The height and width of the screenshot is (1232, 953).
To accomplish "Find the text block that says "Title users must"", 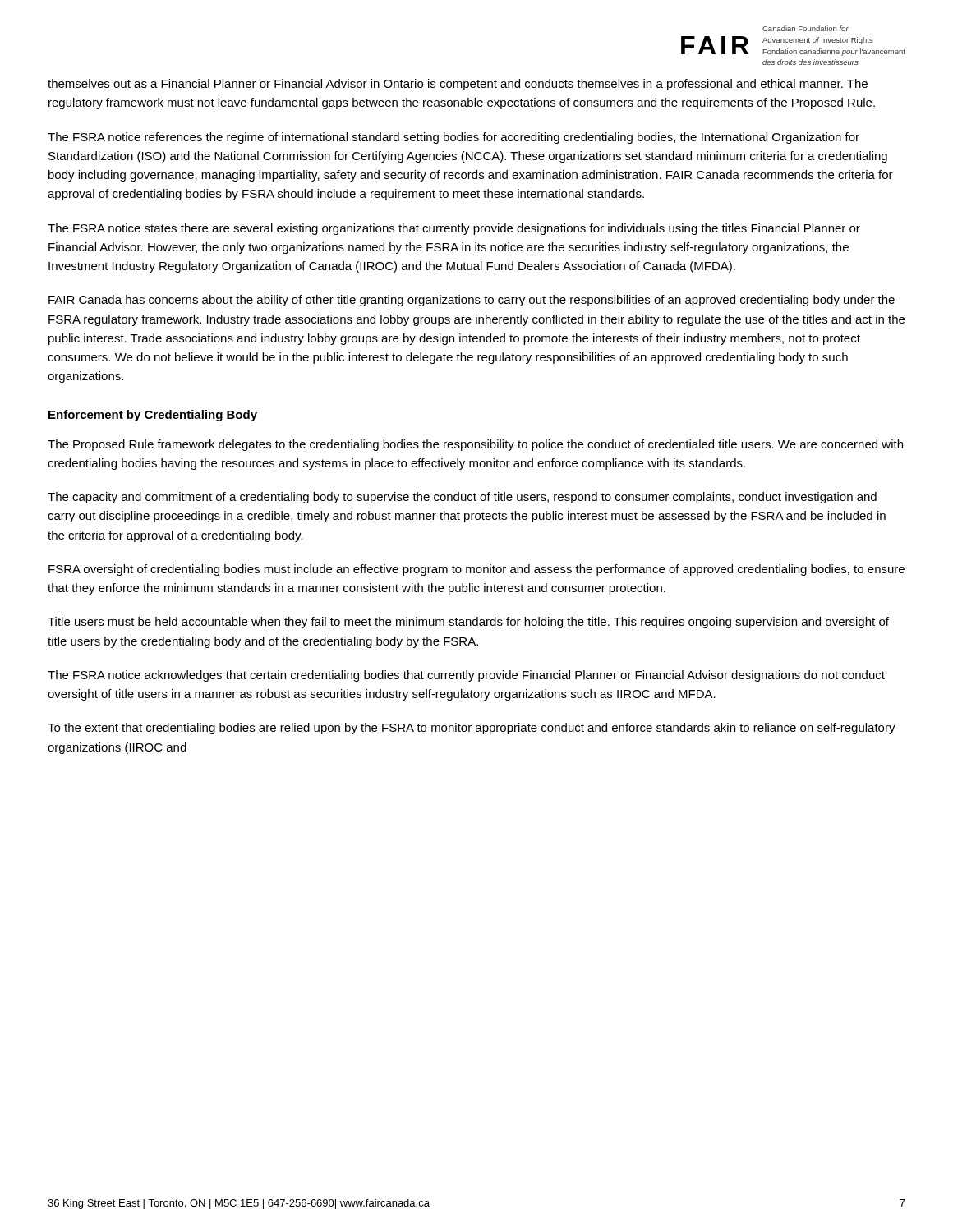I will coord(468,631).
